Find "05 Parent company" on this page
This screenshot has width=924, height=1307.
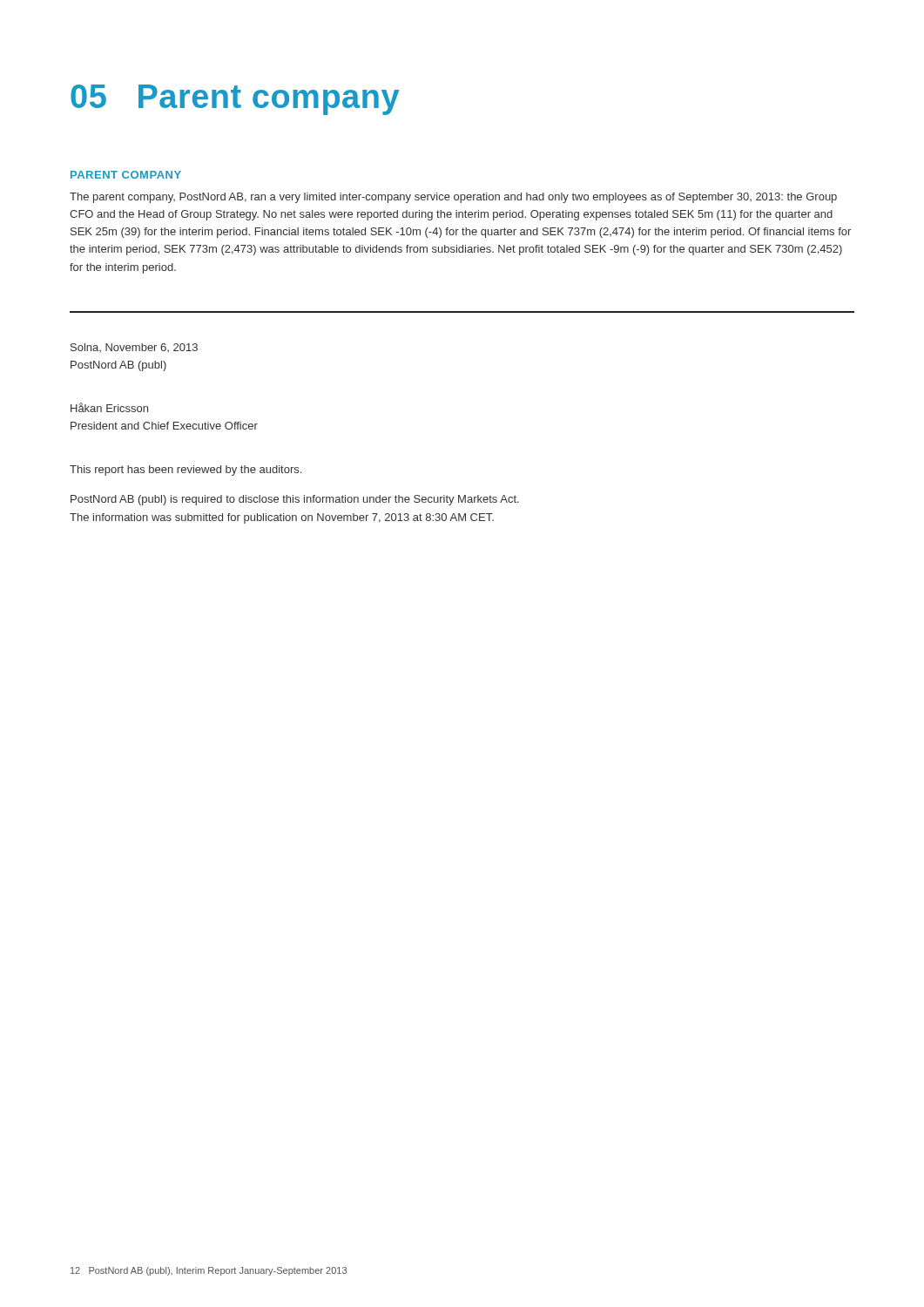235,100
